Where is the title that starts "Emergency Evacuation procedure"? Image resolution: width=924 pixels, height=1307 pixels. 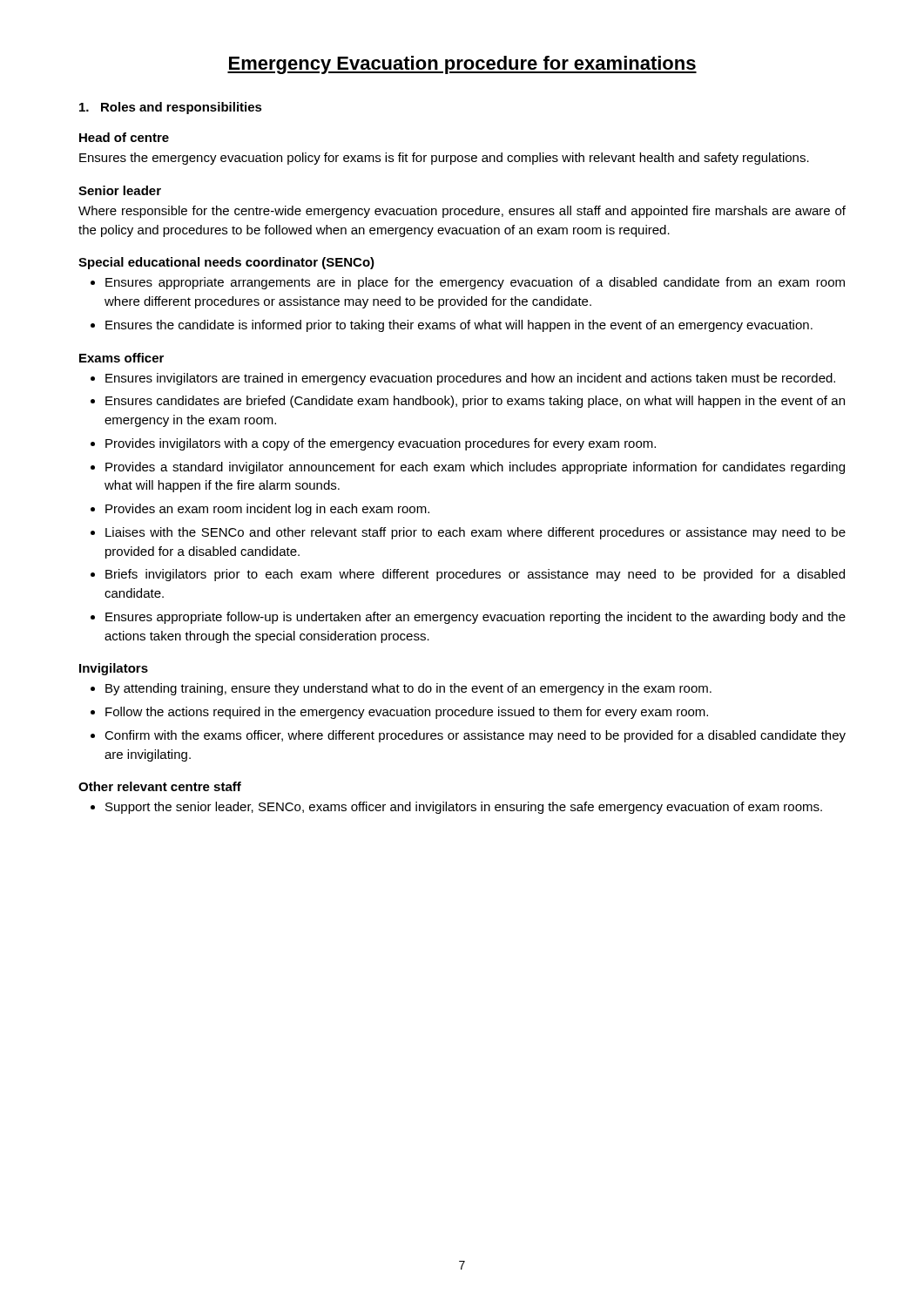click(x=462, y=63)
